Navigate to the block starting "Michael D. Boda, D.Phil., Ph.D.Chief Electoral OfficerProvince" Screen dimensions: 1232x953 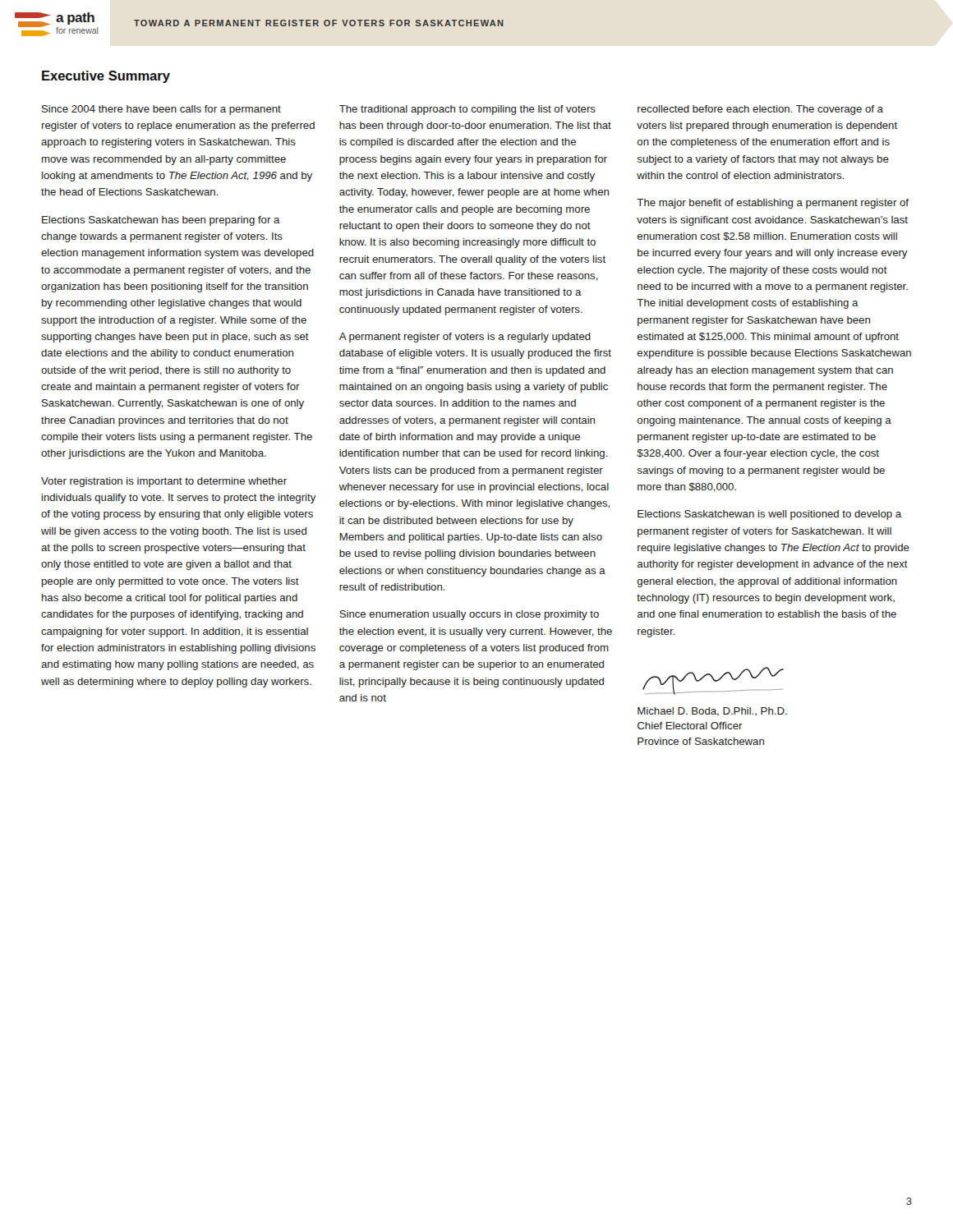coord(774,704)
